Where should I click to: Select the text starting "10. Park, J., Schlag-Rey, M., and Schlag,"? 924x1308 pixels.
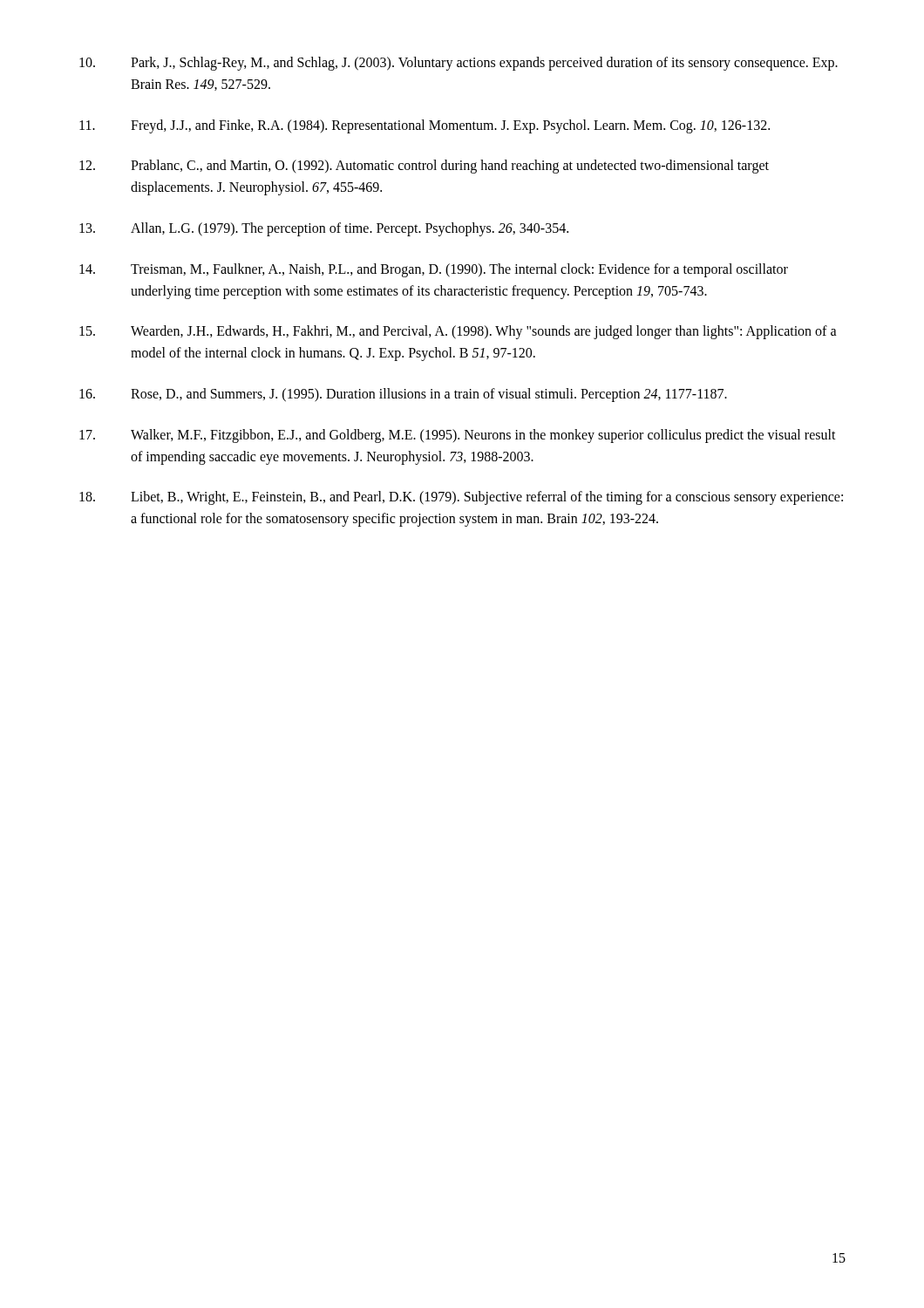(x=462, y=74)
